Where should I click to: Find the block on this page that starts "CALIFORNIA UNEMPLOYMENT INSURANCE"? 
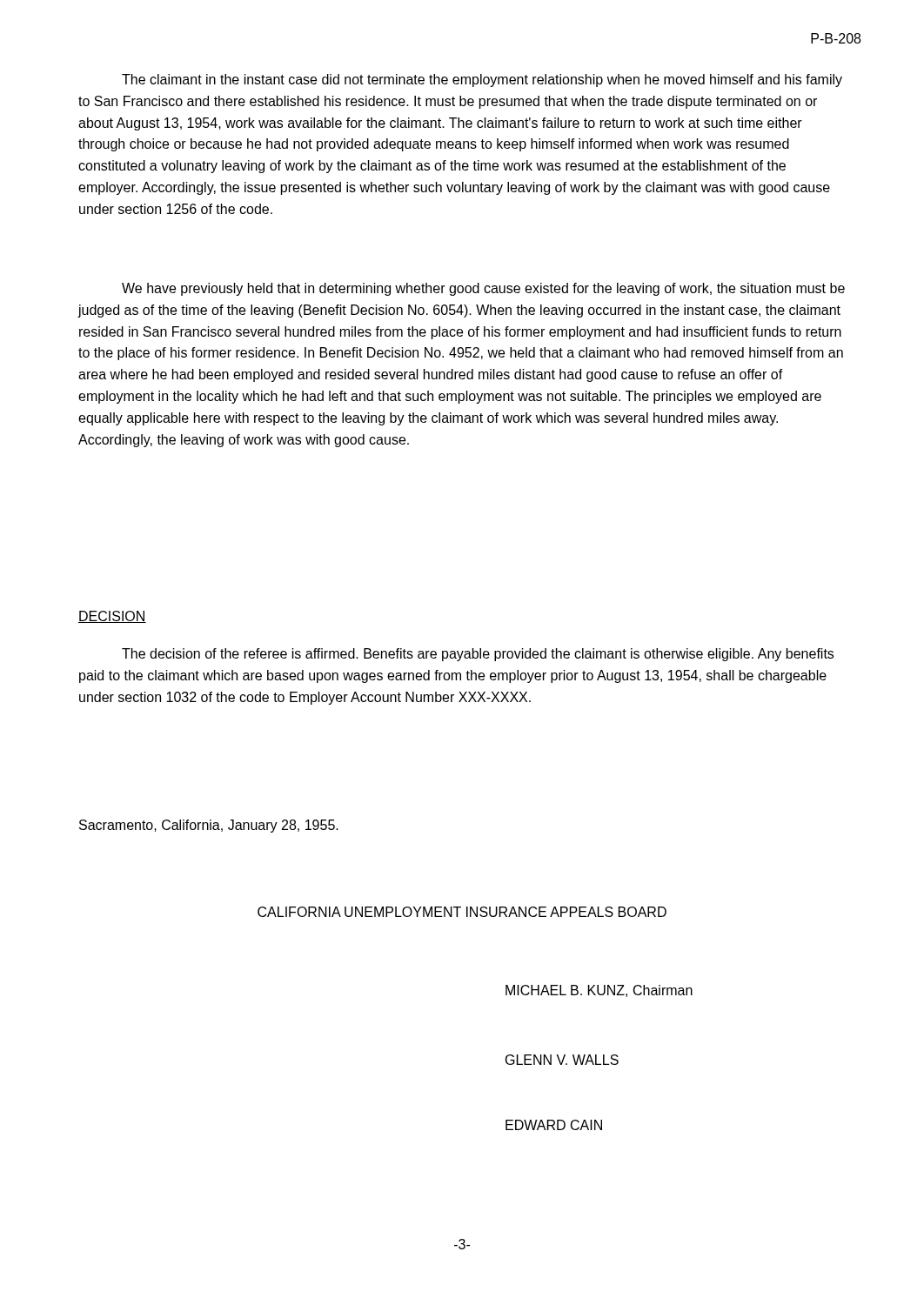[462, 912]
